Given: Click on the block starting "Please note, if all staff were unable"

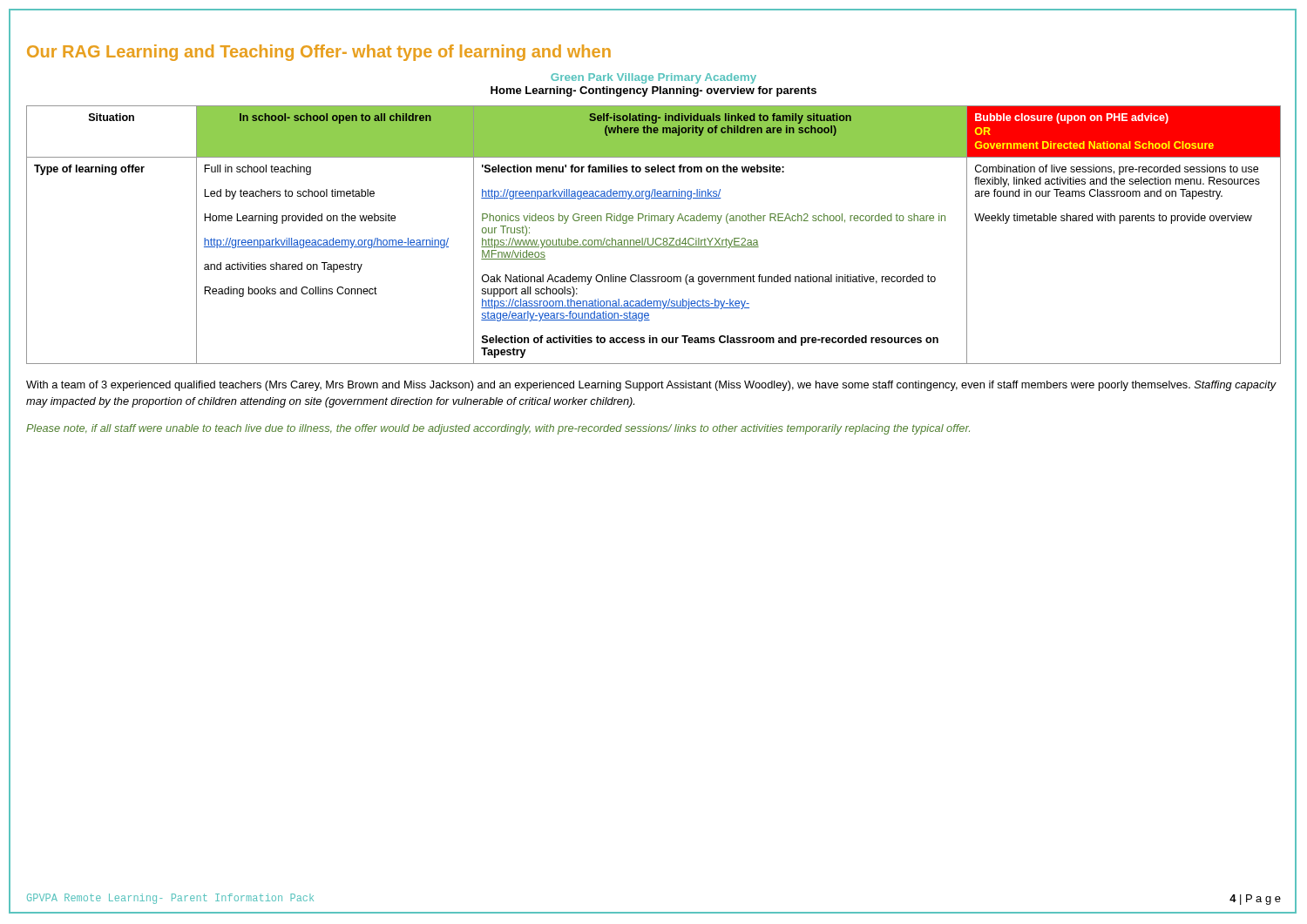Looking at the screenshot, I should coord(499,428).
